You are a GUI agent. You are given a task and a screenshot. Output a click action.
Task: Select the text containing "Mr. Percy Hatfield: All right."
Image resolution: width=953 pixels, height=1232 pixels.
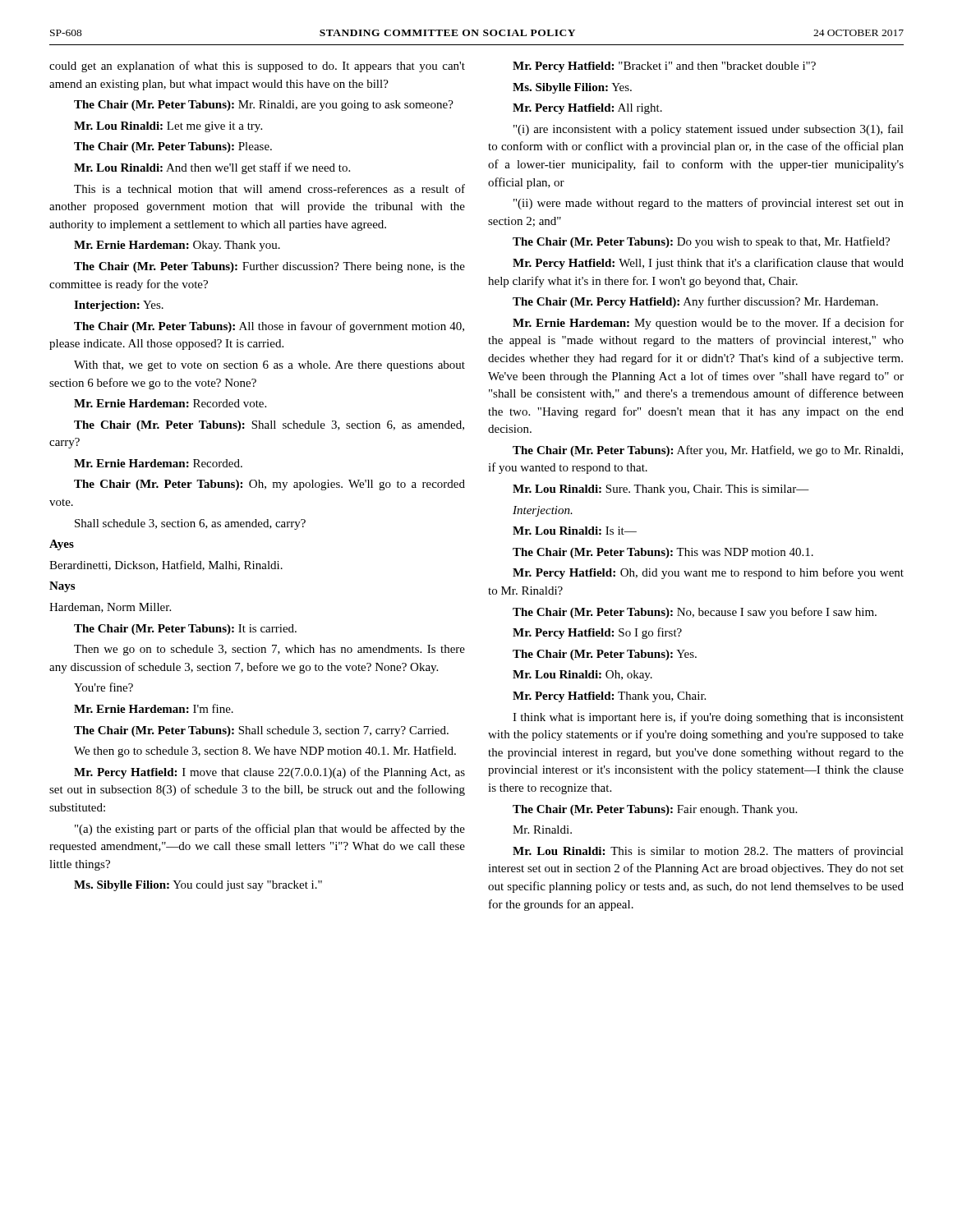[587, 109]
